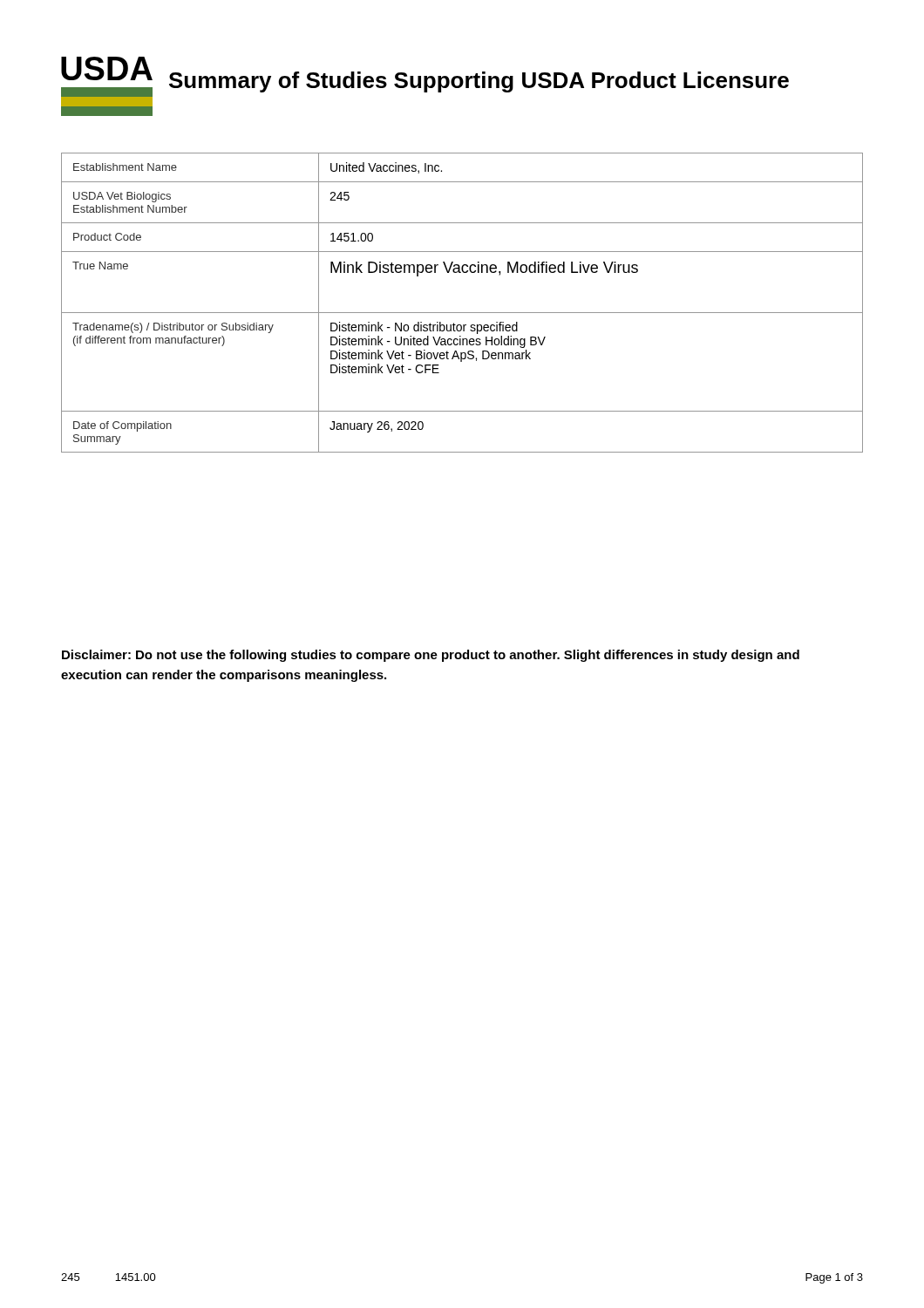Locate the table with the text "Distemink - No distributor"
This screenshot has width=924, height=1308.
coord(462,303)
